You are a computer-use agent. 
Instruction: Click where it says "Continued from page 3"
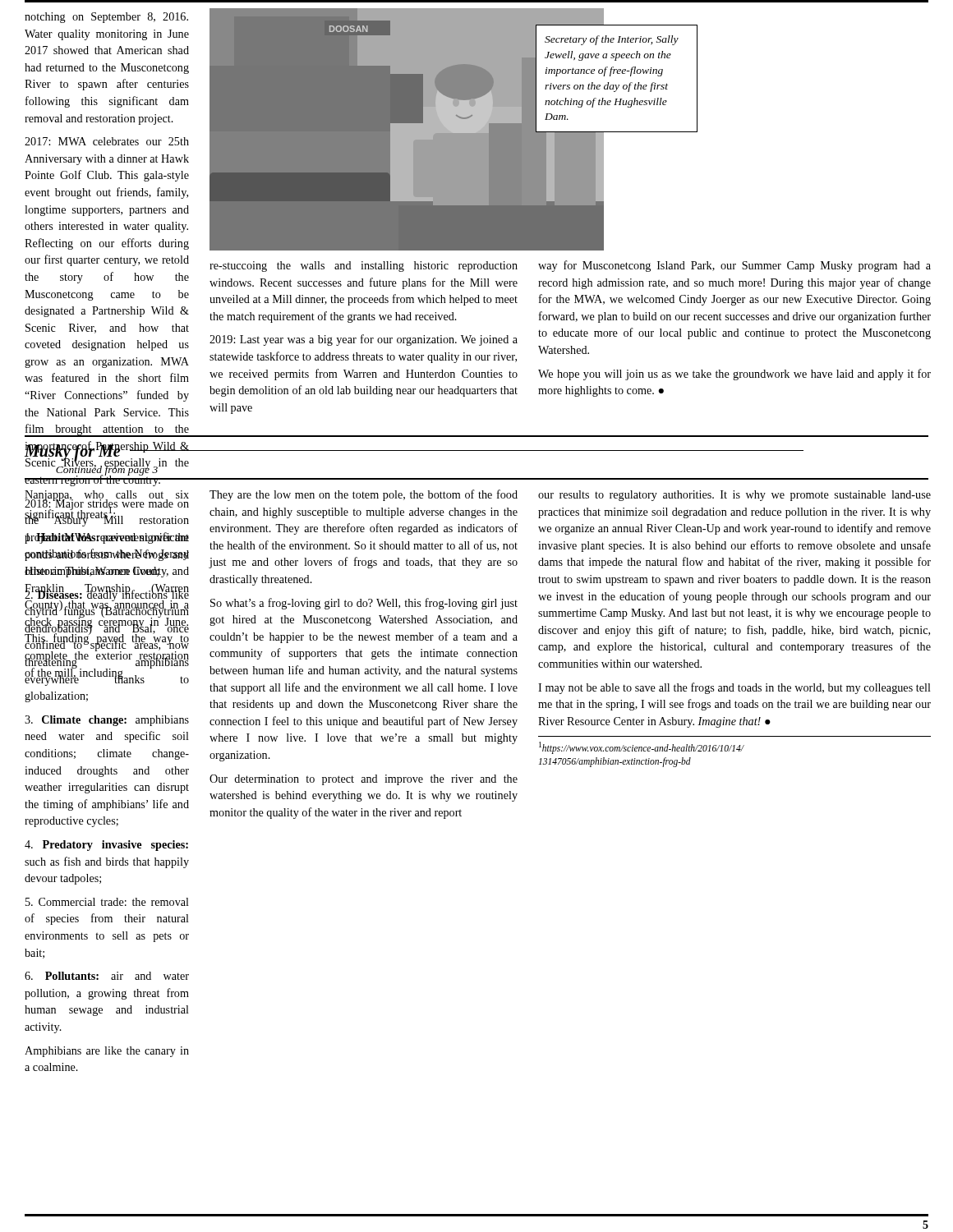[107, 469]
